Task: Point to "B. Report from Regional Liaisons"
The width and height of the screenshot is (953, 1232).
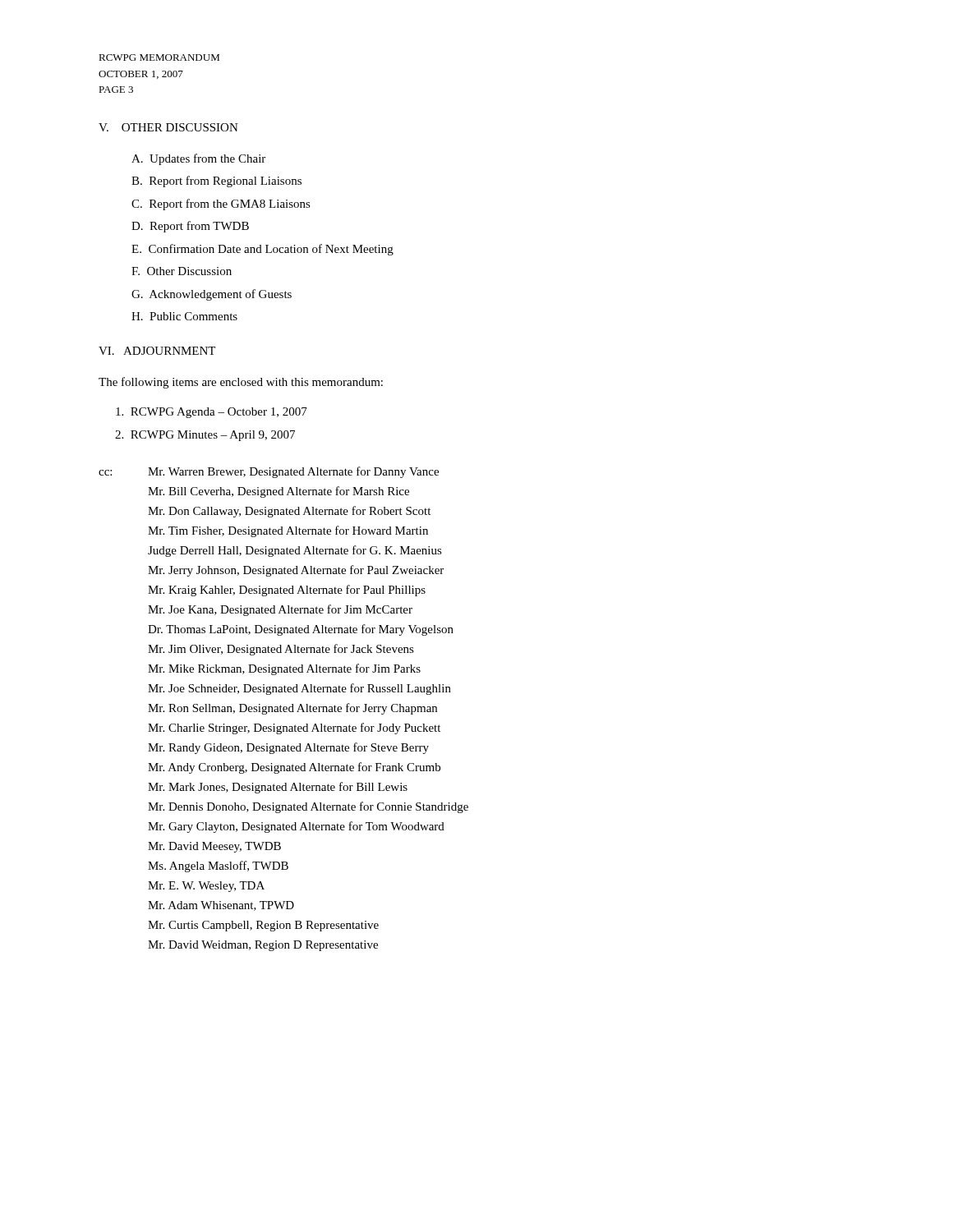Action: [x=217, y=181]
